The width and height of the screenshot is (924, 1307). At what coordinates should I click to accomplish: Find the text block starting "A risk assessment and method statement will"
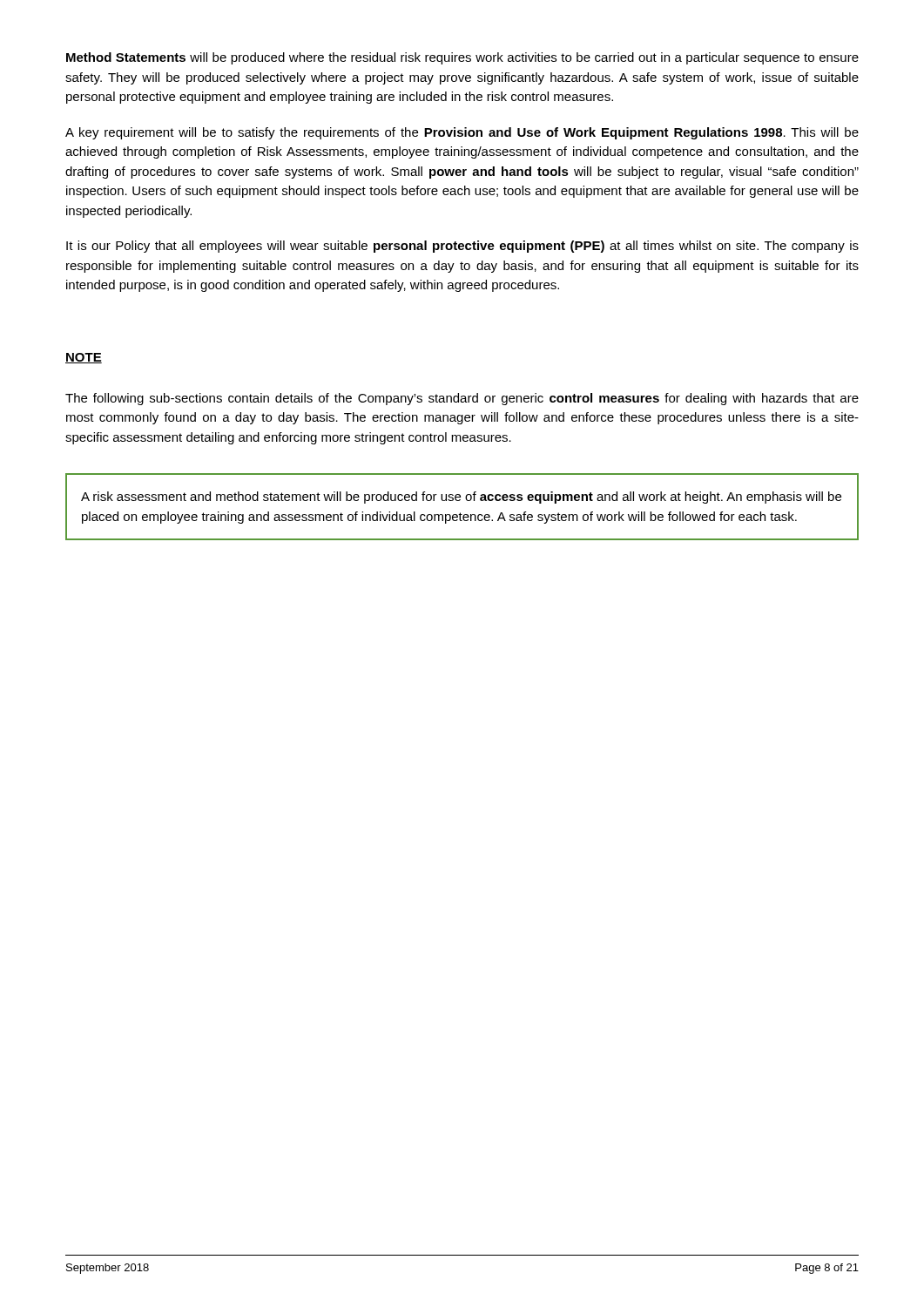(461, 506)
